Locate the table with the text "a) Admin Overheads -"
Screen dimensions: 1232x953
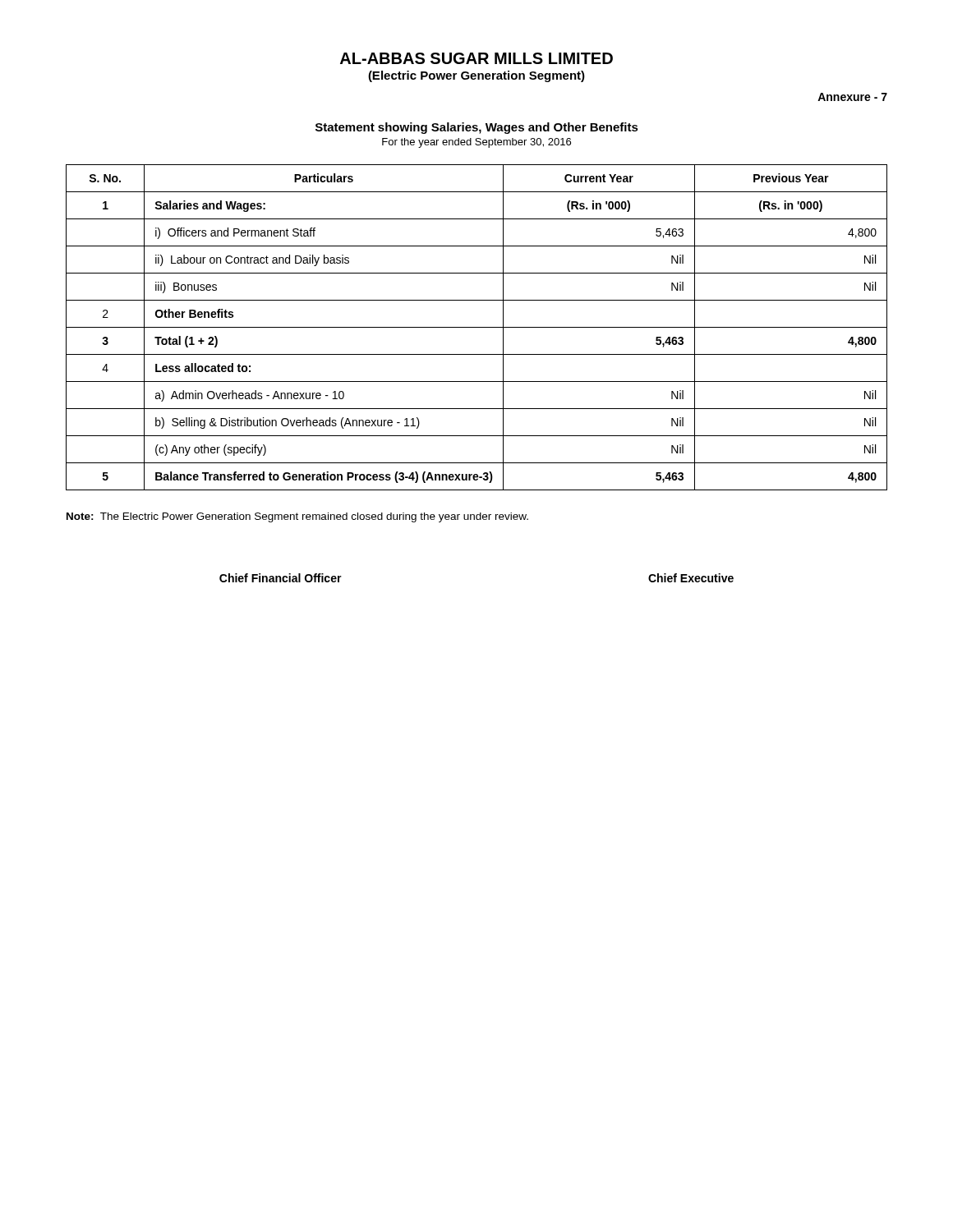476,327
